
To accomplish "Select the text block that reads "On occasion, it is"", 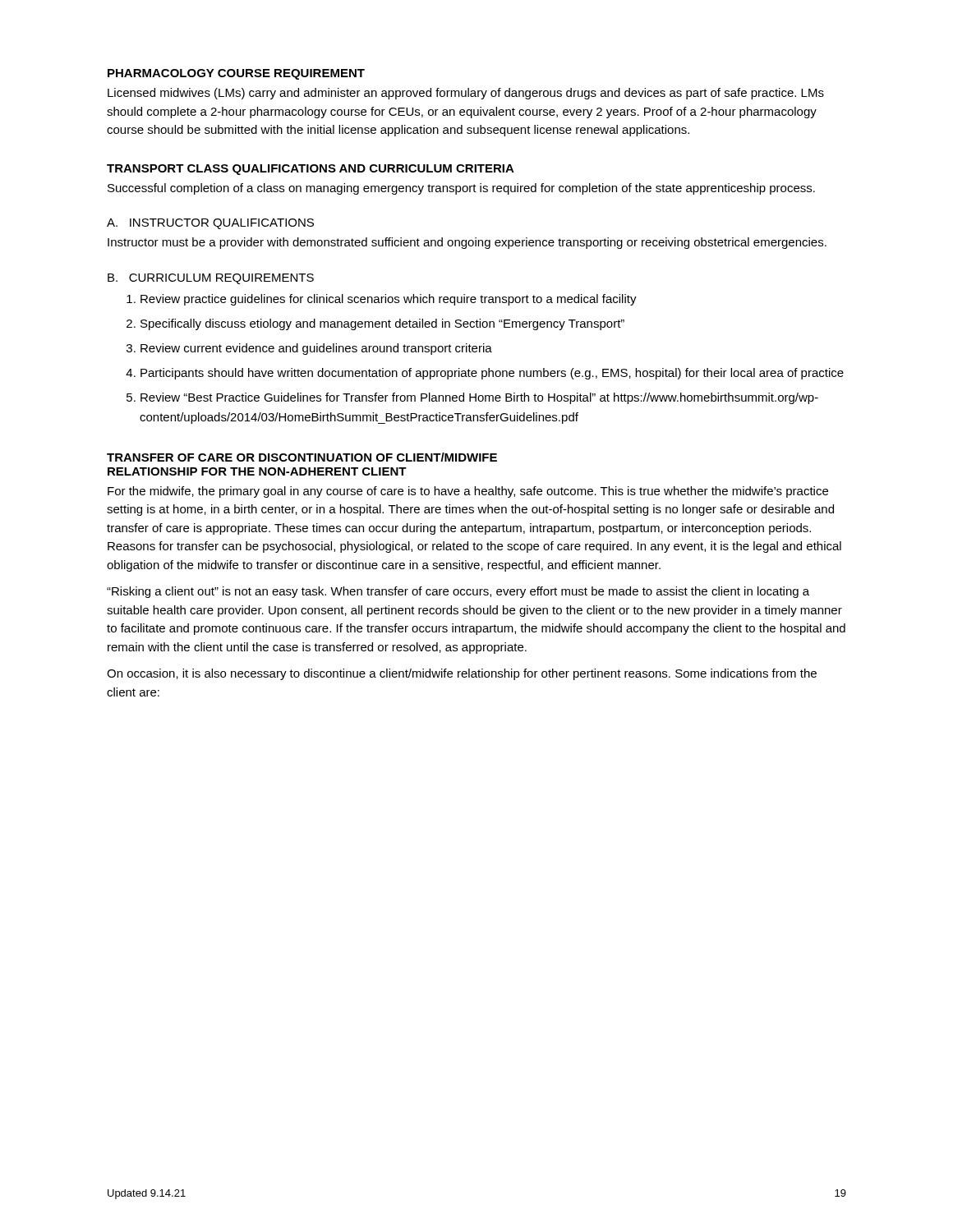I will coord(462,682).
